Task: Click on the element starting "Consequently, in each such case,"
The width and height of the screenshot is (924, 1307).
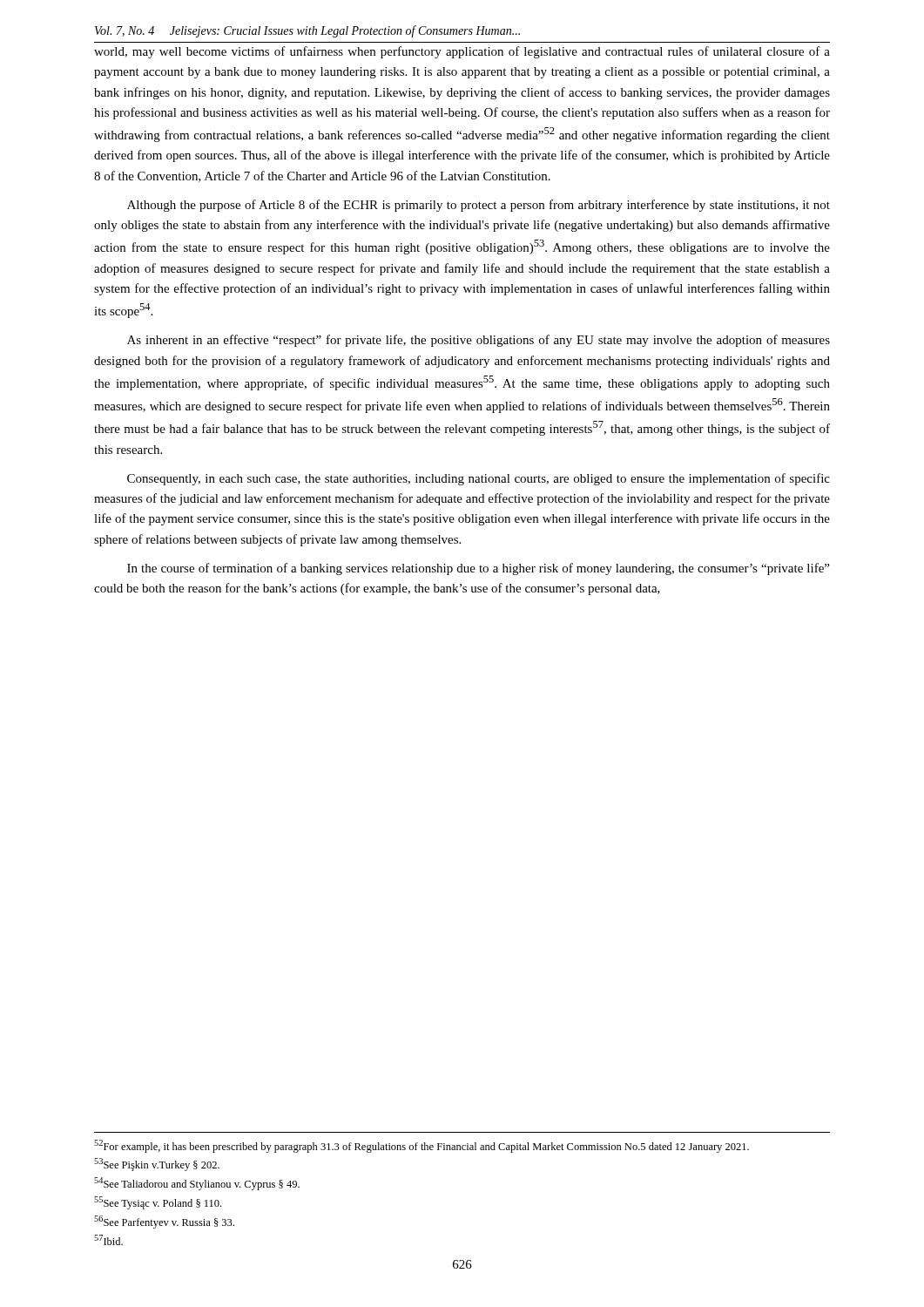Action: [462, 509]
